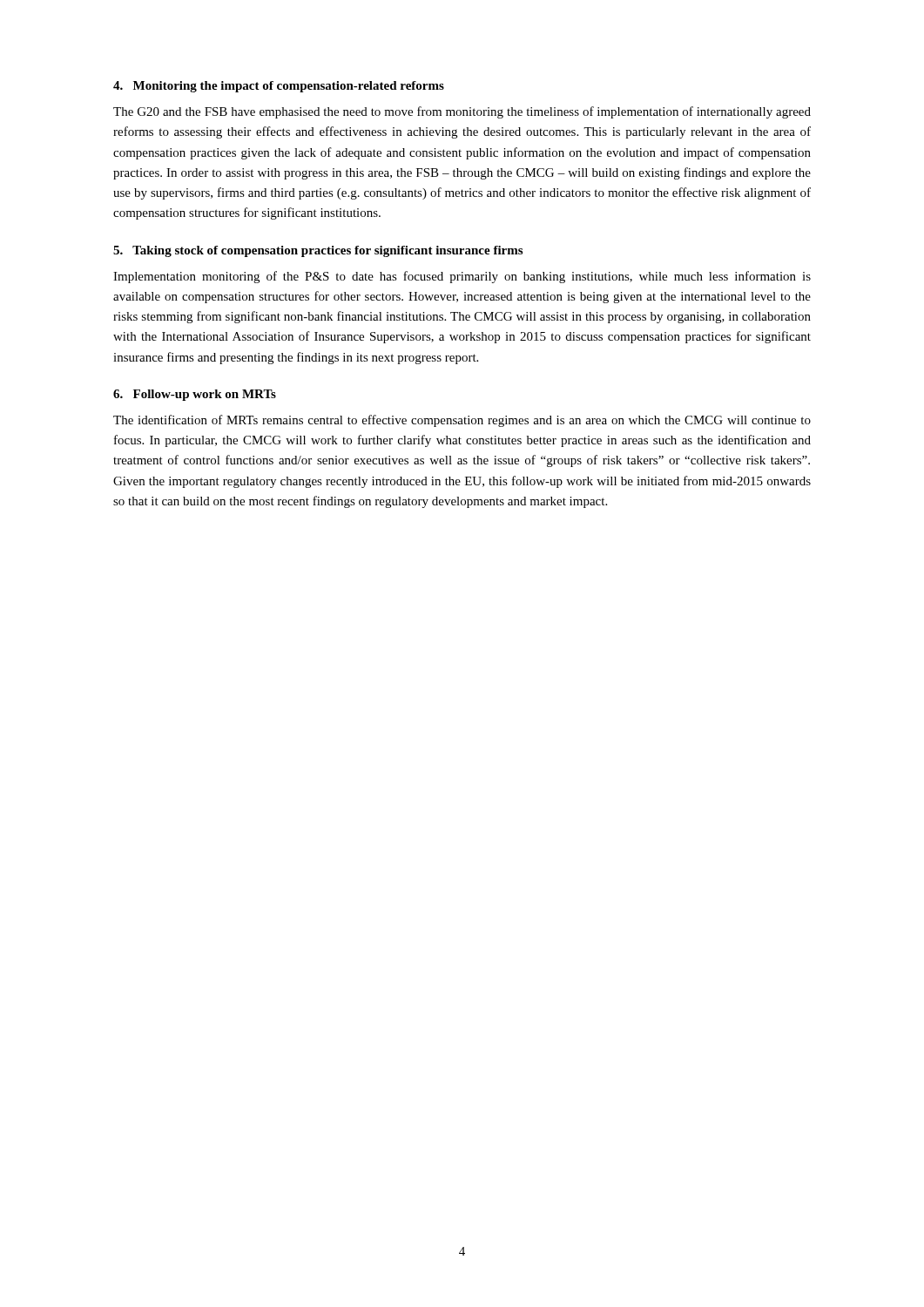Find the text block starting "Implementation monitoring of the P&S to date has"
The image size is (924, 1307).
462,316
